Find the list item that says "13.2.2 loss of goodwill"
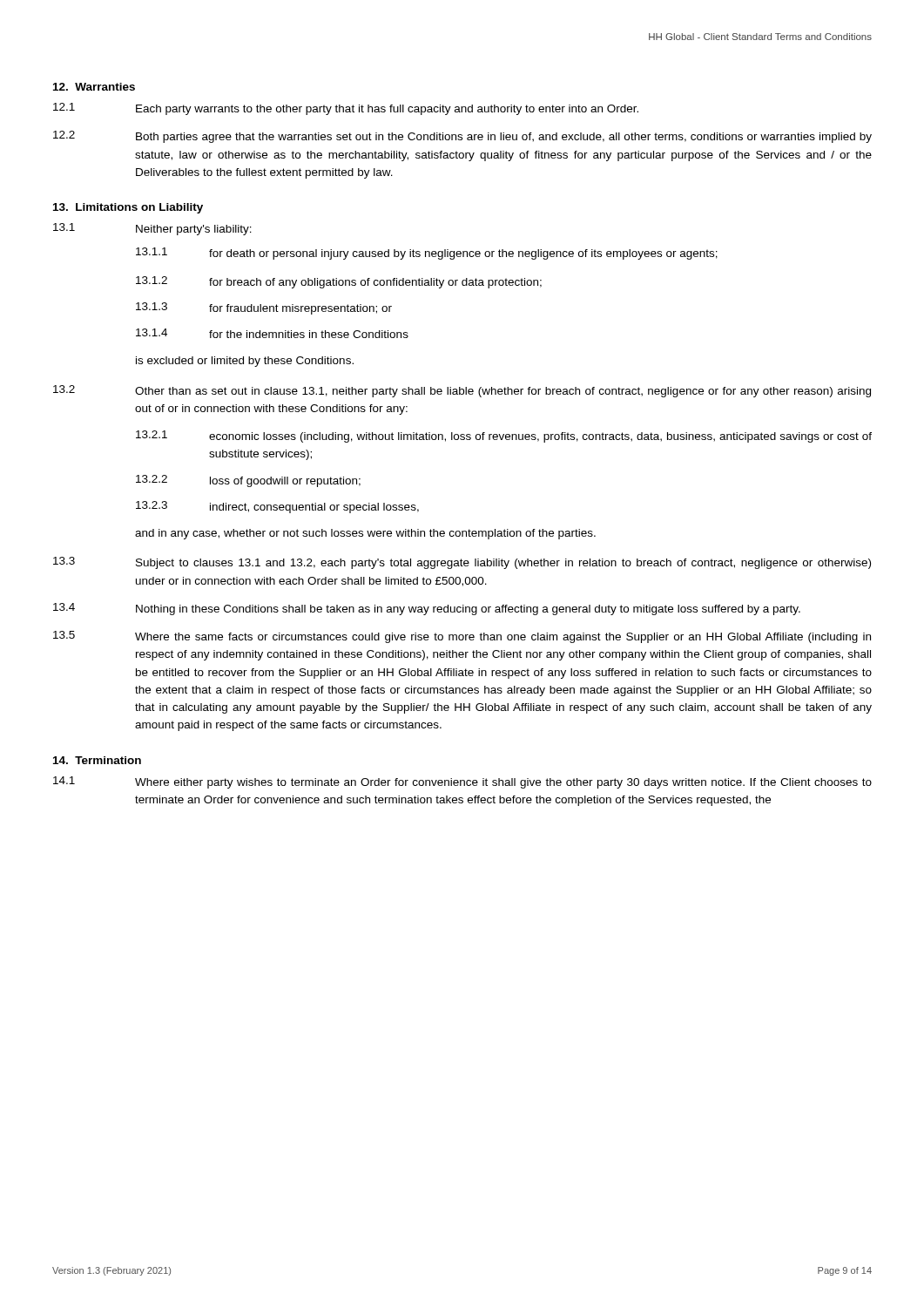 (x=248, y=481)
